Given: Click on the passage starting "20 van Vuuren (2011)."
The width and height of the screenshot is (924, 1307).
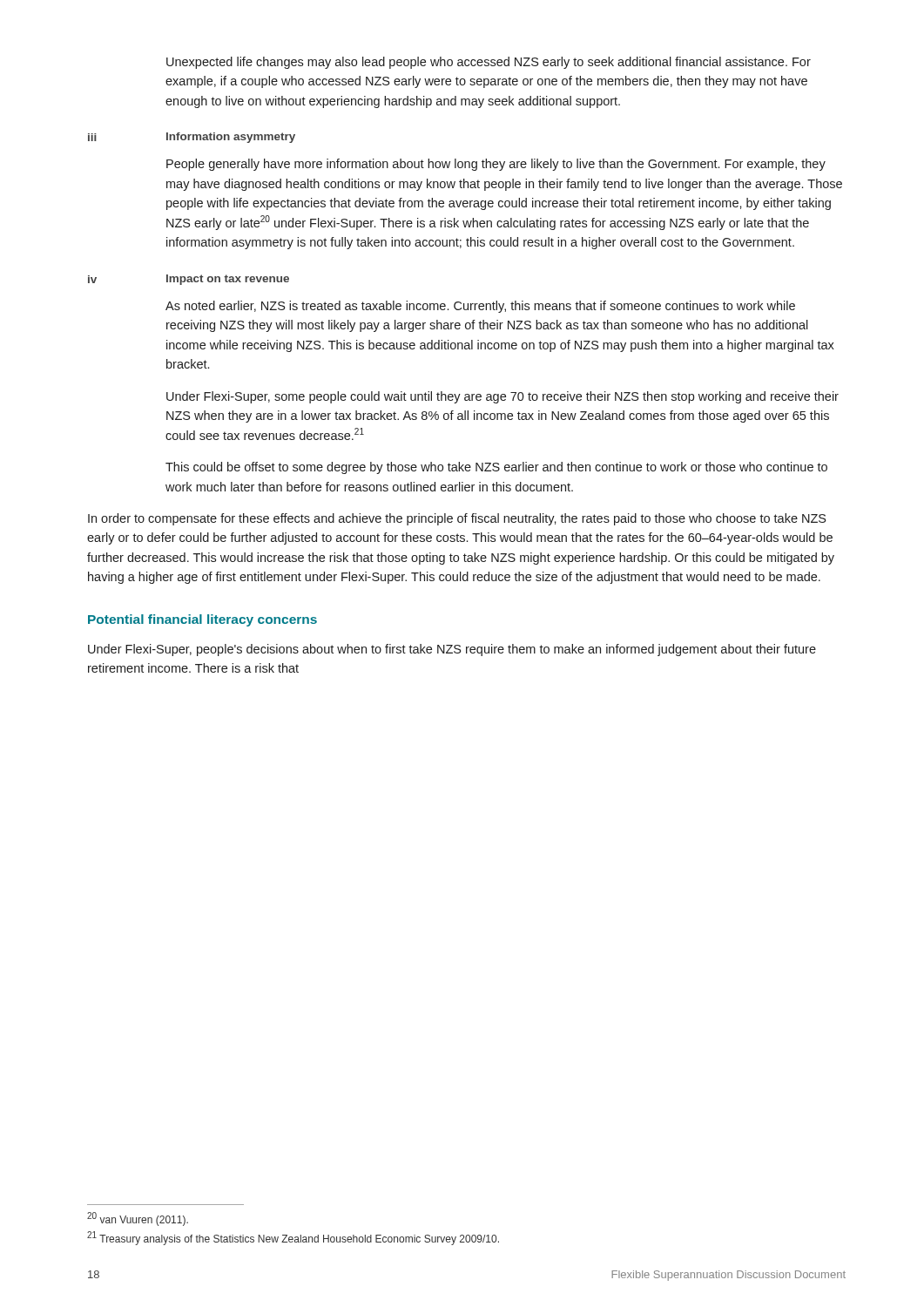Looking at the screenshot, I should [x=138, y=1219].
